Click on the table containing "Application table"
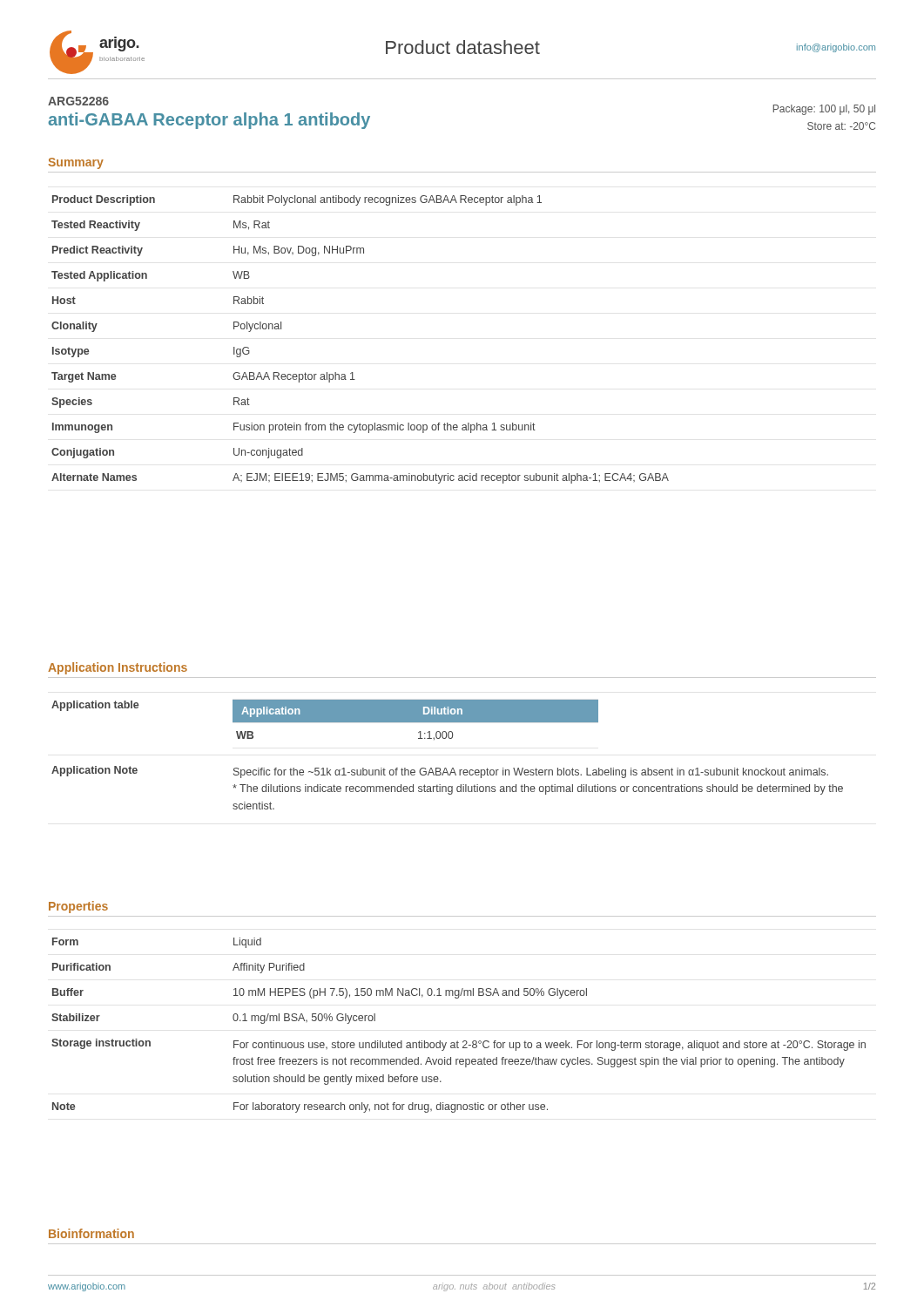This screenshot has width=924, height=1307. click(x=462, y=755)
